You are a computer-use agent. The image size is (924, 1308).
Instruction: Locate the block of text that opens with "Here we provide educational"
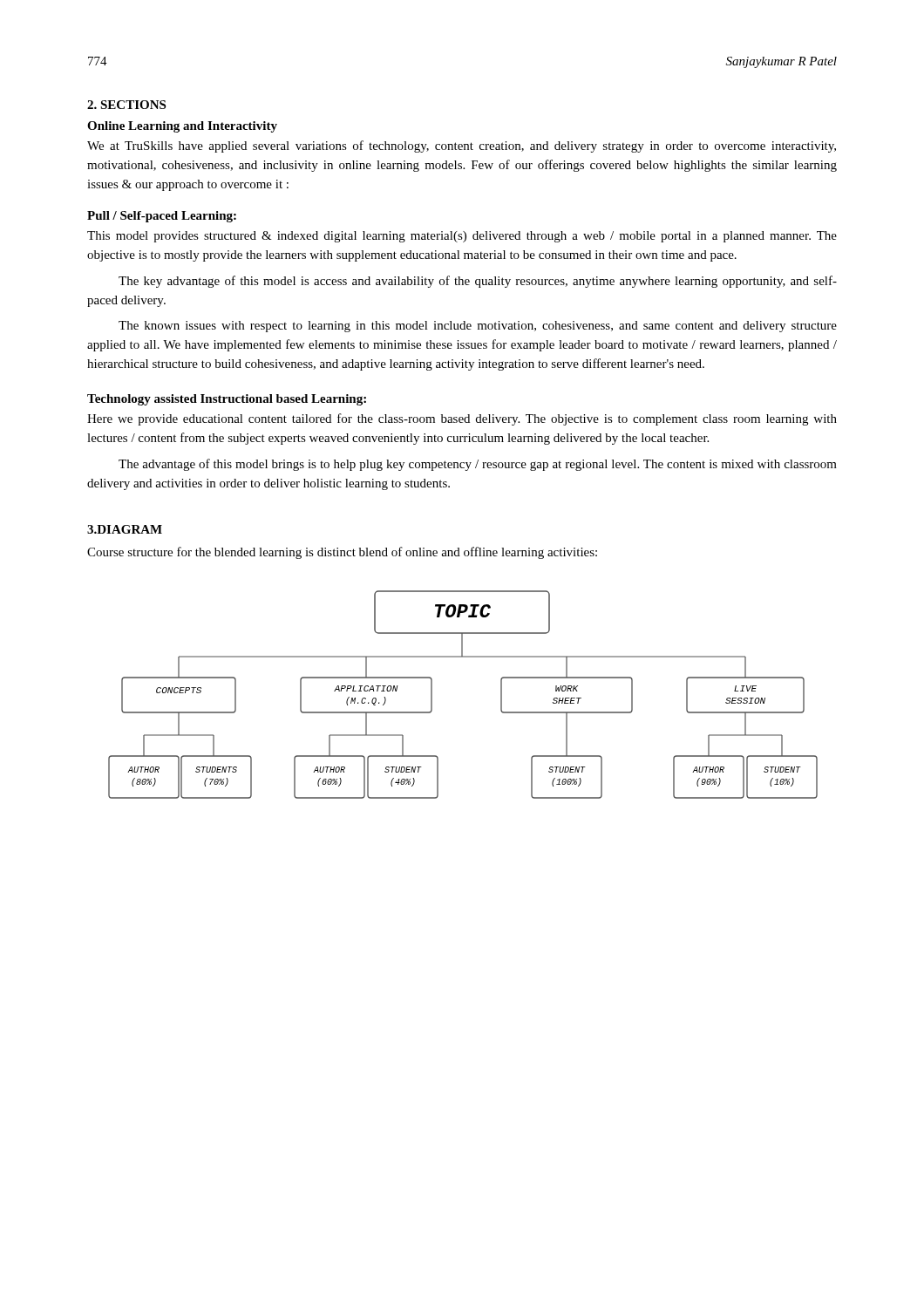click(462, 428)
